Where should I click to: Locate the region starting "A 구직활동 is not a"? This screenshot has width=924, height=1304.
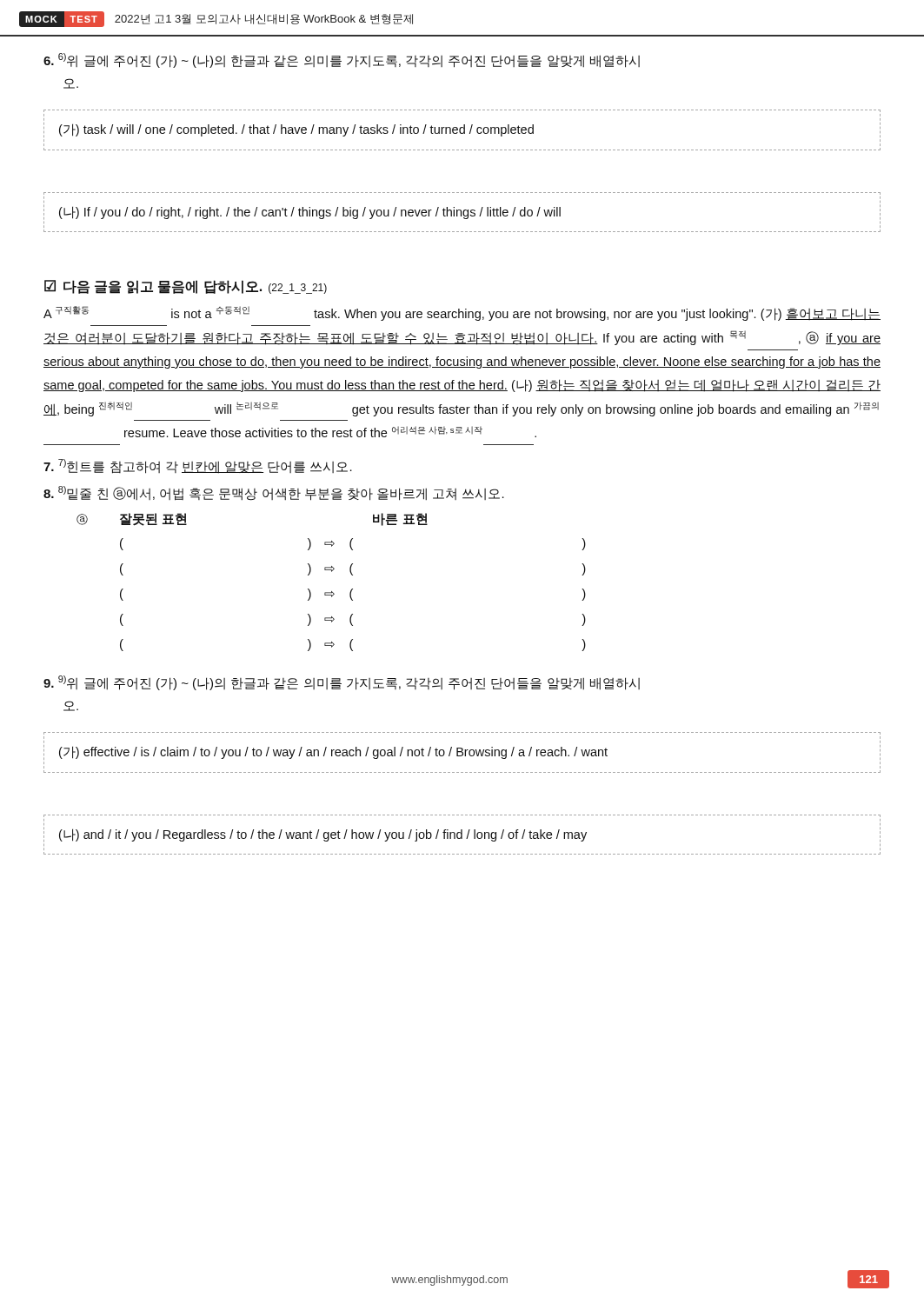tap(462, 374)
